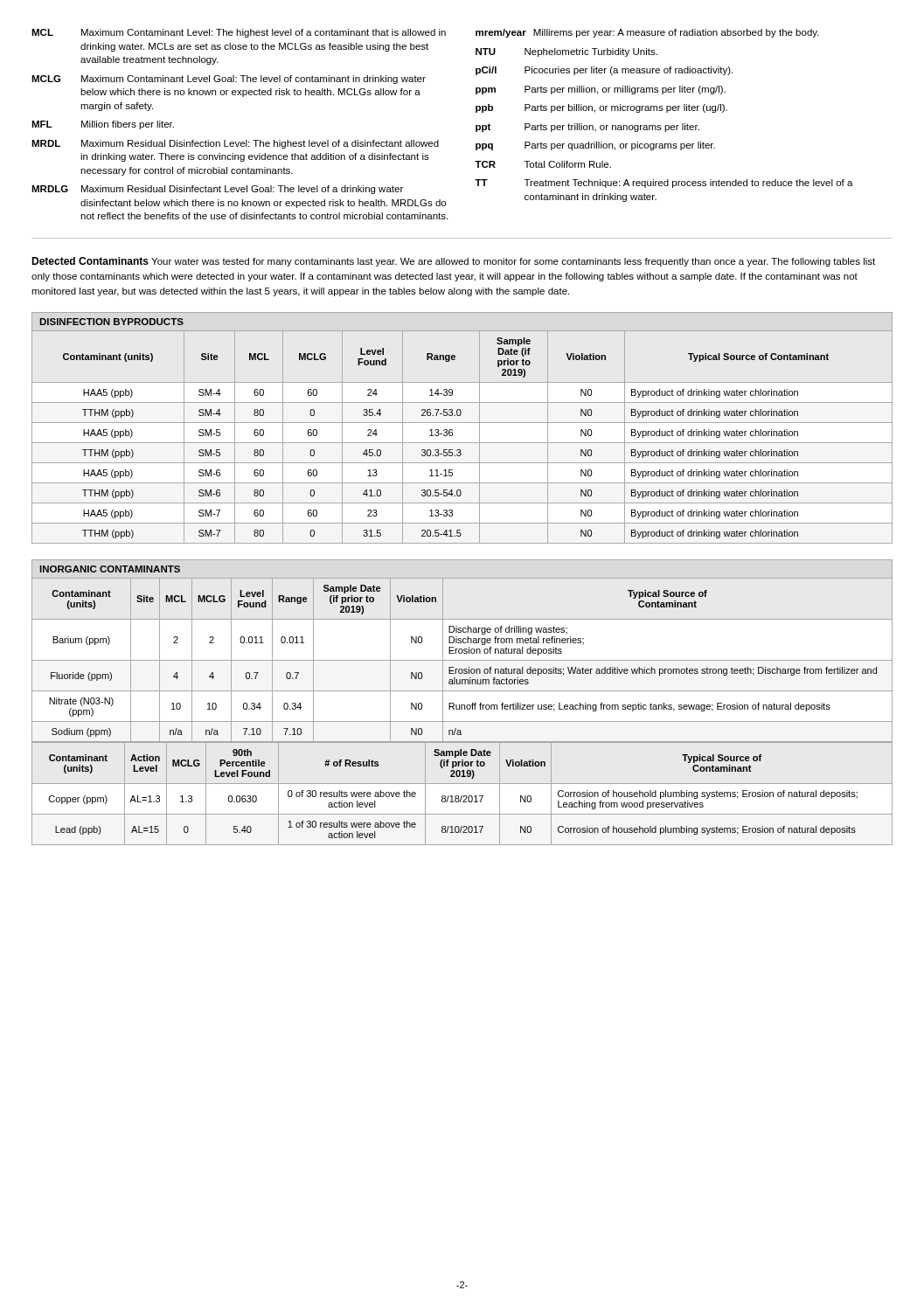Navigate to the text block starting "MRDL Maximum Residual Disinfection Level: The highest"
Screen dimensions: 1311x924
click(240, 157)
